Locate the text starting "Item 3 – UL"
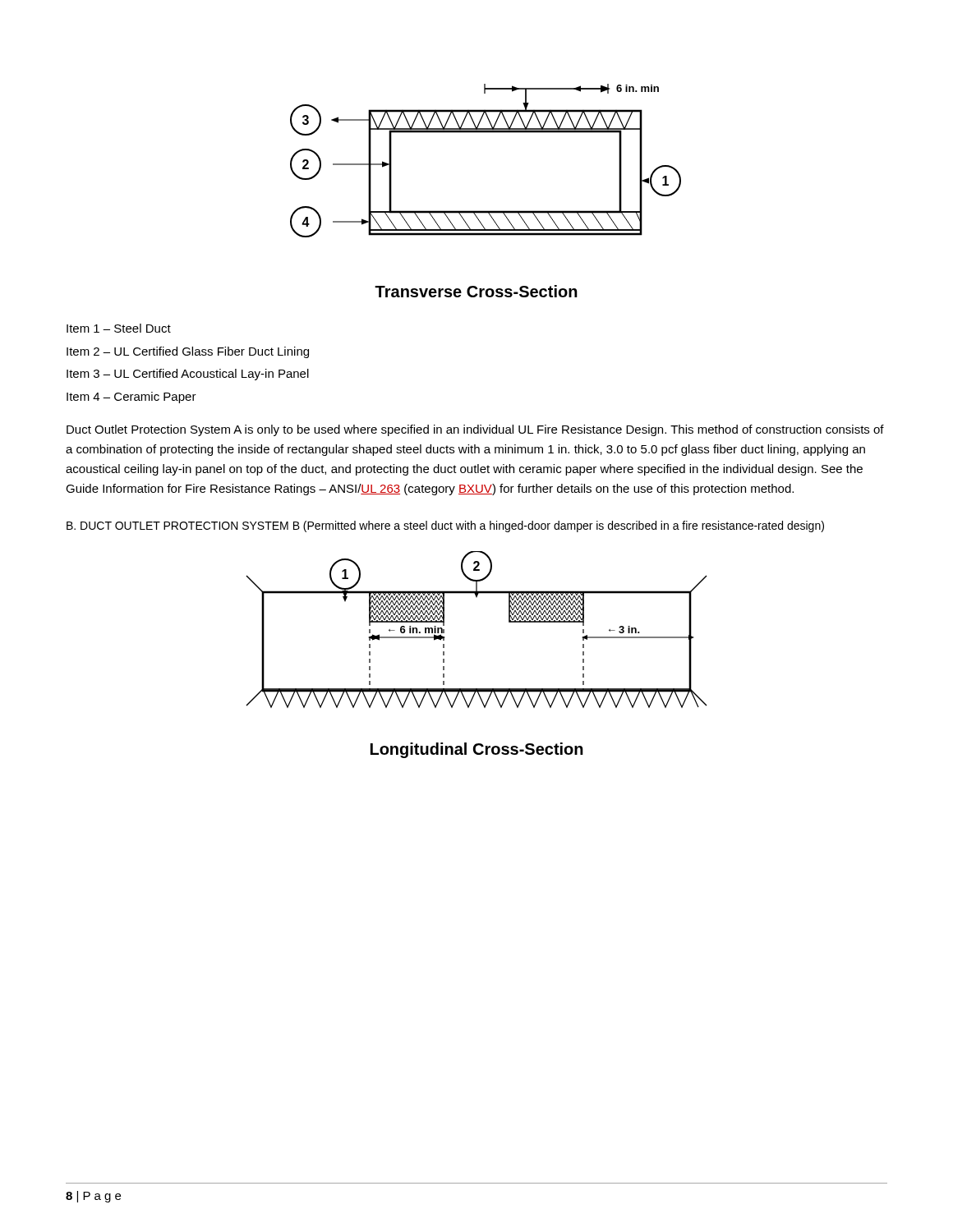This screenshot has width=953, height=1232. click(x=187, y=373)
